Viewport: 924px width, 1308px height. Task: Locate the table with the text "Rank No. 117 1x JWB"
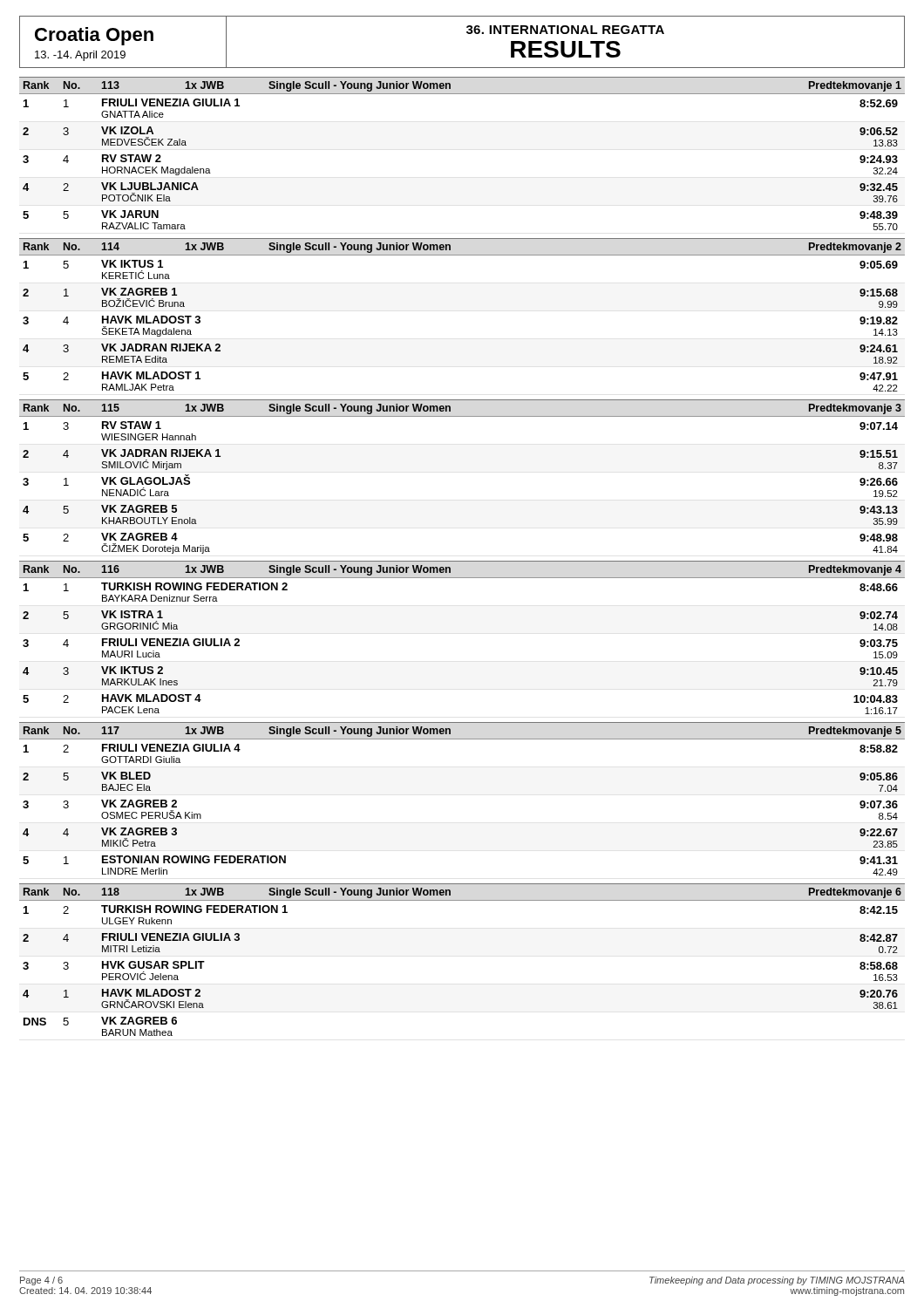click(462, 800)
